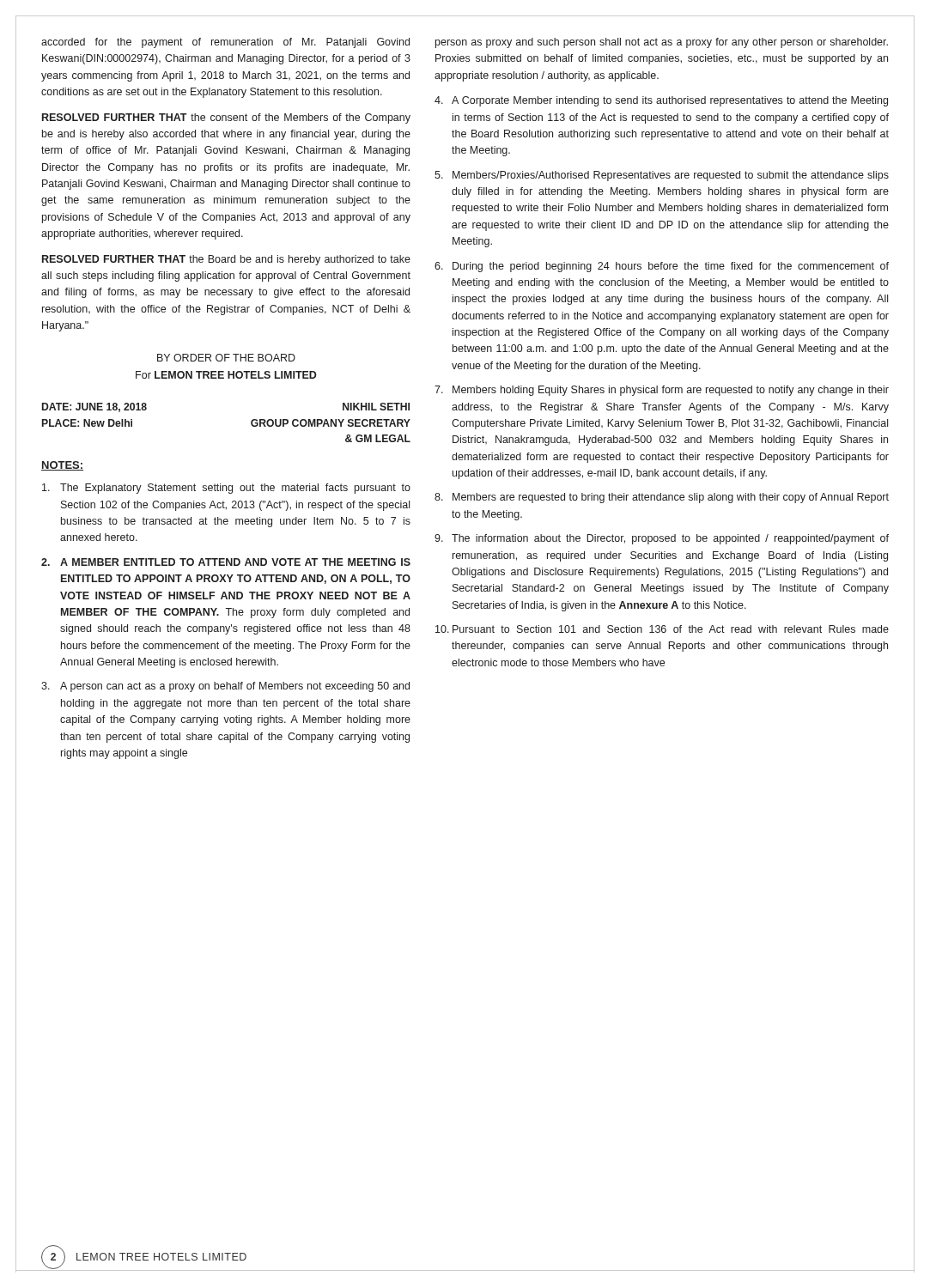The height and width of the screenshot is (1288, 930).
Task: Click the passage that begins "accorded for the payment of remuneration of"
Action: tap(226, 67)
